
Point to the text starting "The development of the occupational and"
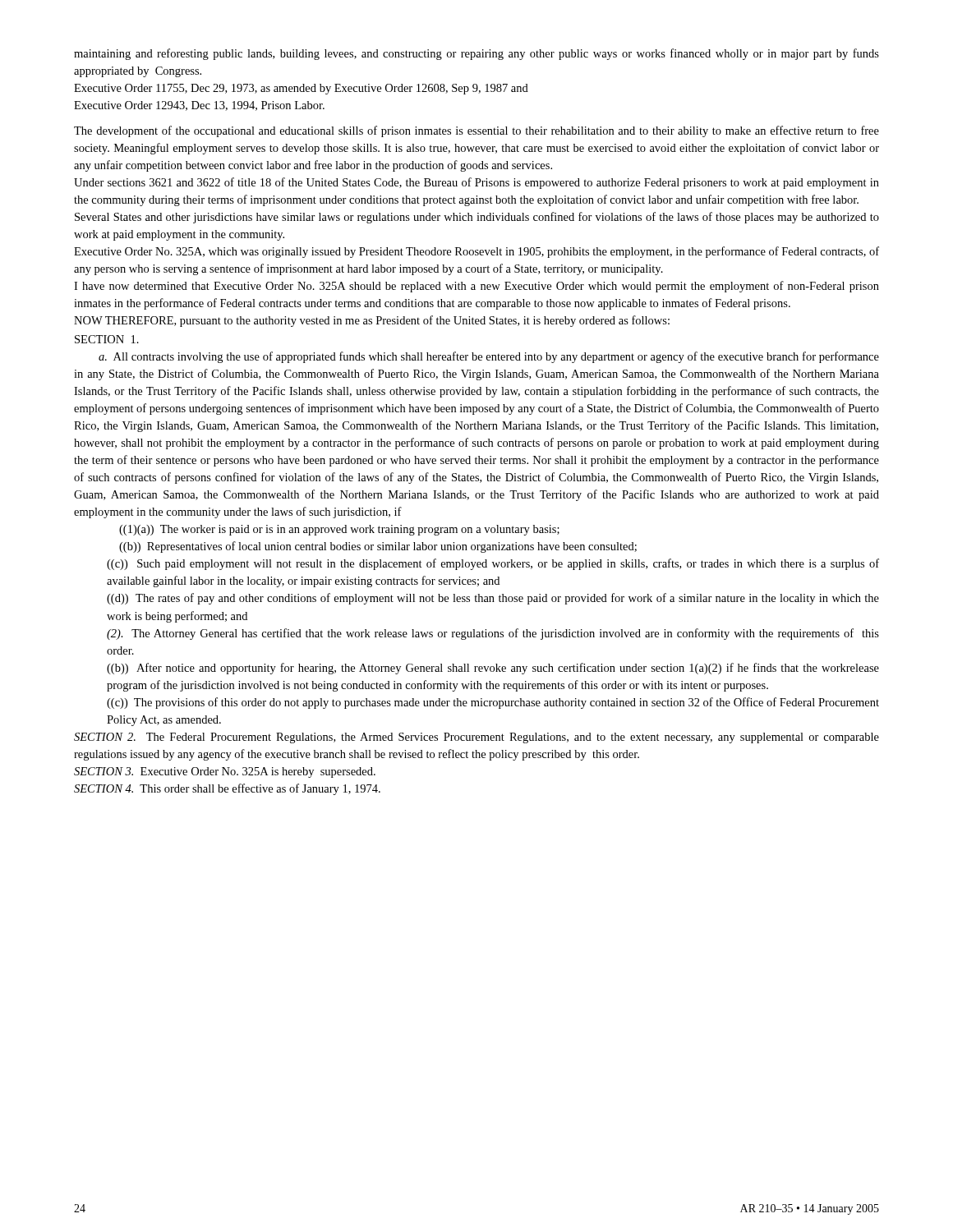click(476, 148)
